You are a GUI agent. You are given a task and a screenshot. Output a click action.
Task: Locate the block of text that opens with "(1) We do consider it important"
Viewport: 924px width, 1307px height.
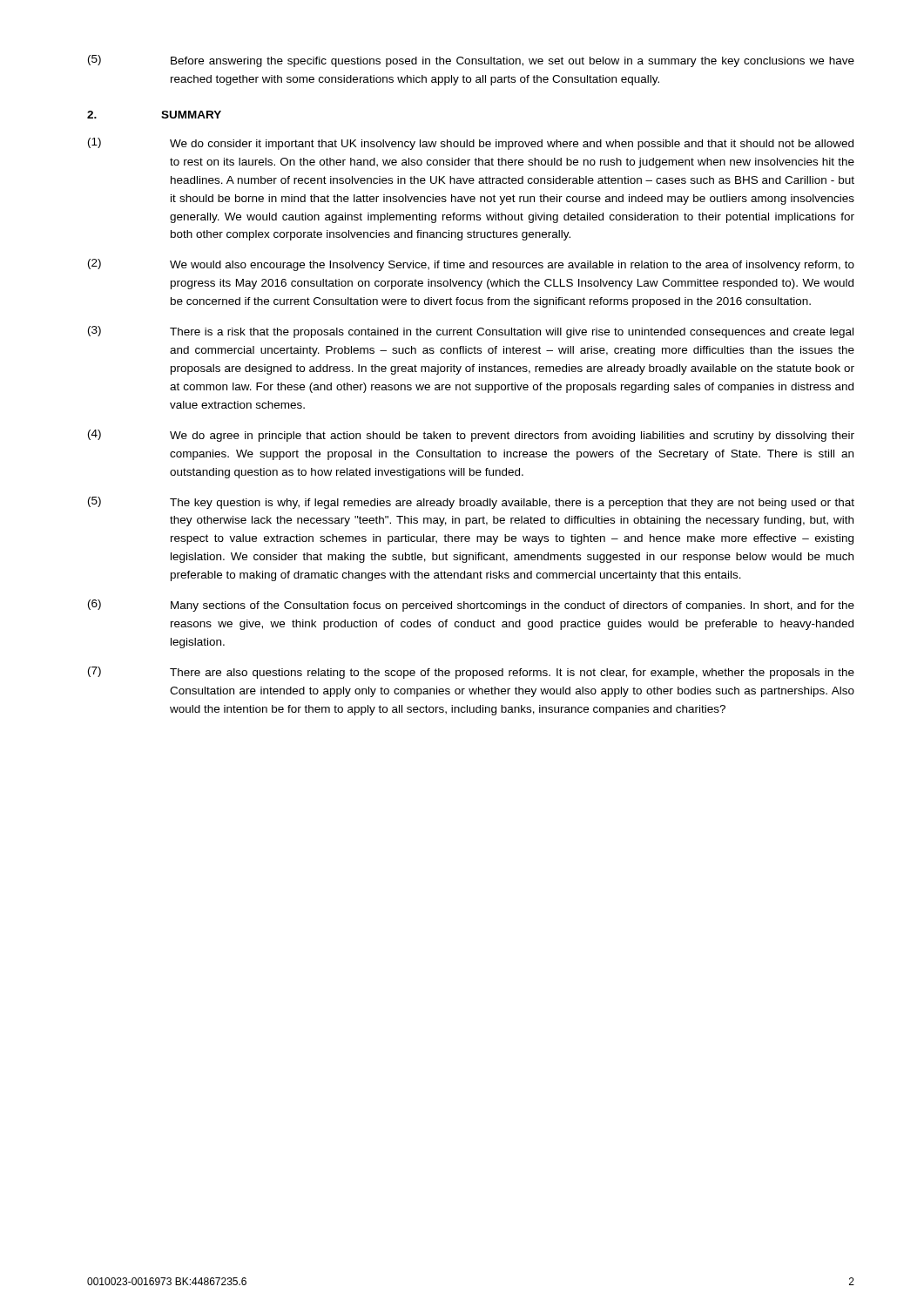(471, 190)
